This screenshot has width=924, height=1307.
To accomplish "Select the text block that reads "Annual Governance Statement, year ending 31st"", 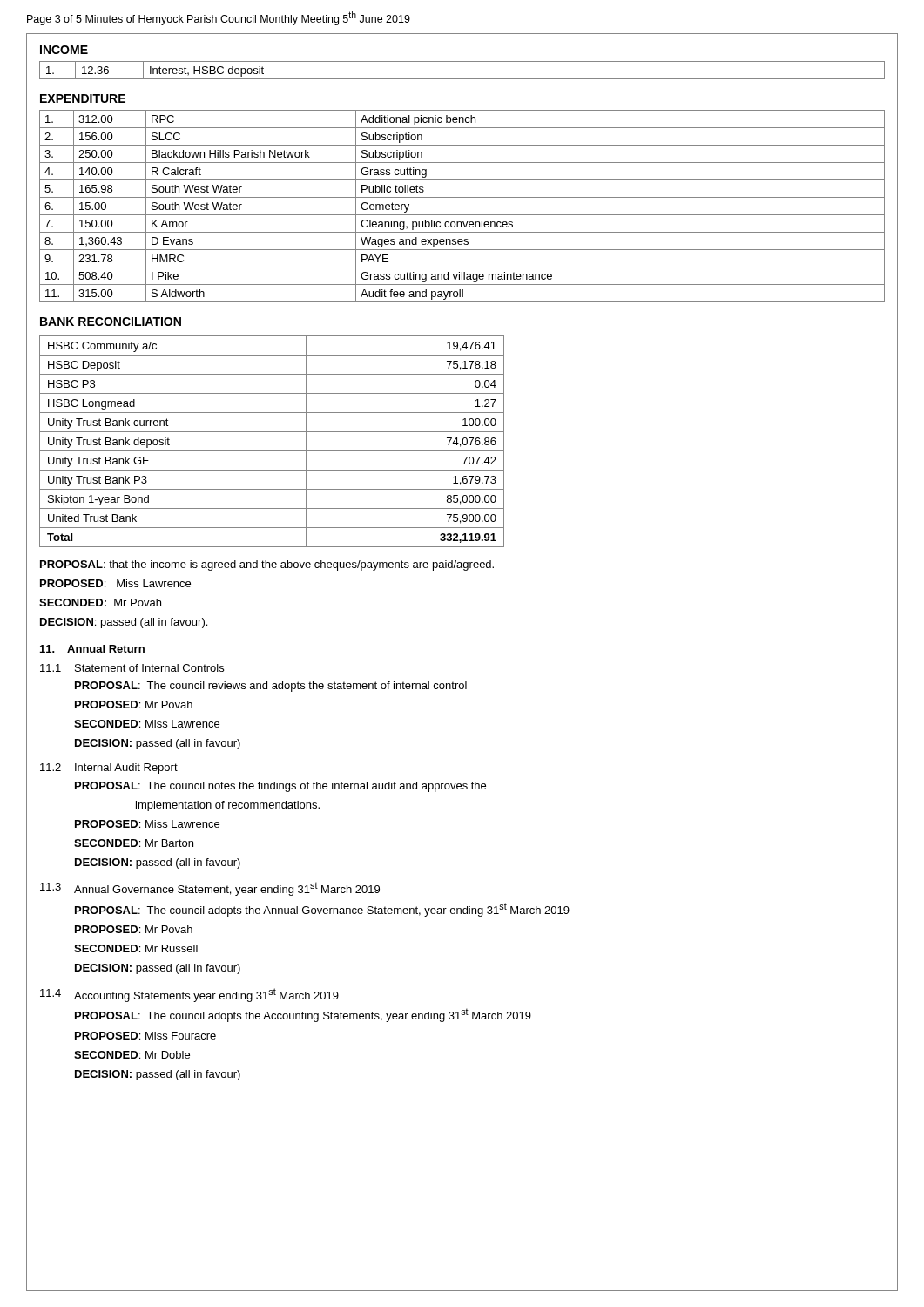I will pyautogui.click(x=227, y=888).
